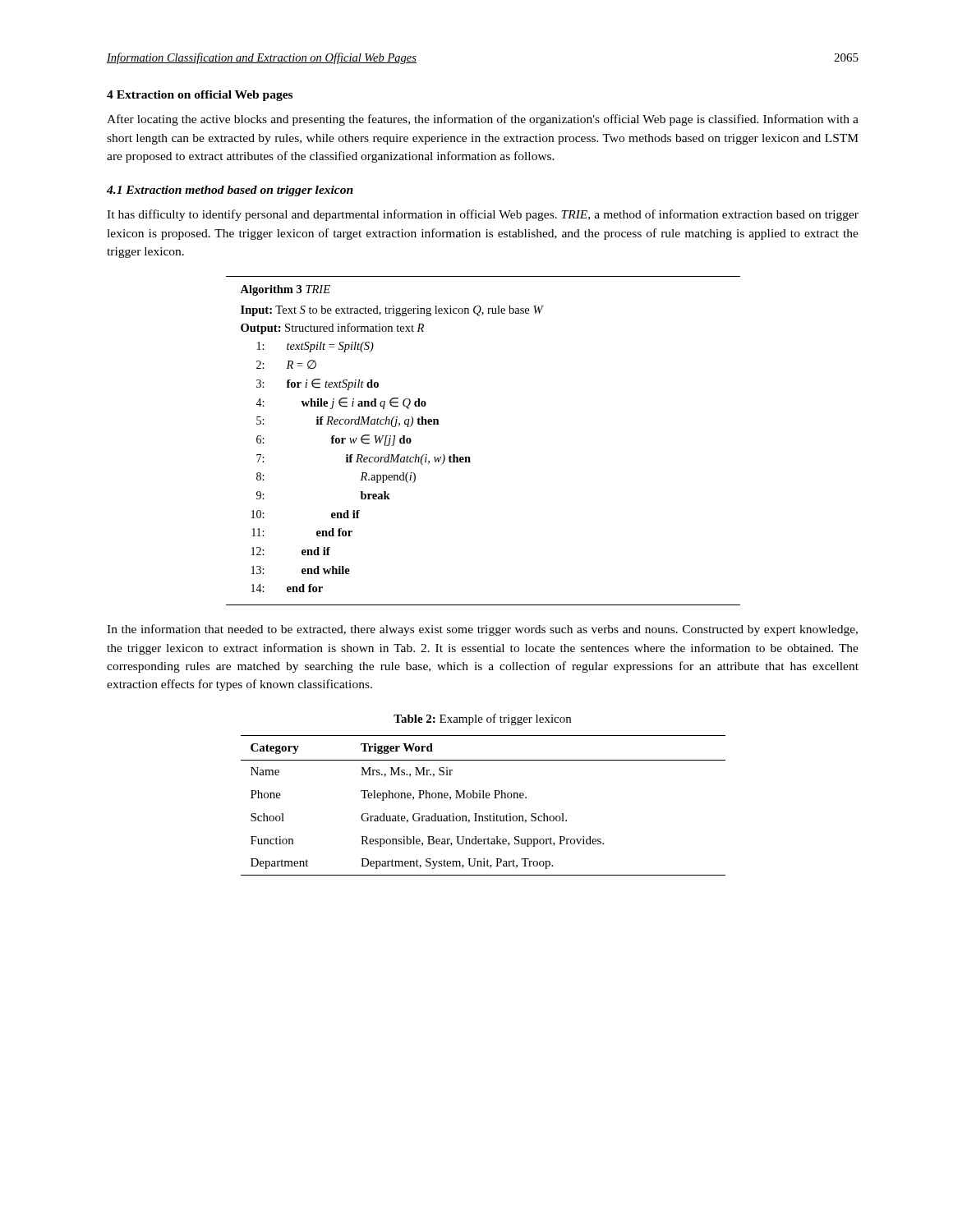Locate the section header with the text "4.1 Extraction method based on trigger lexicon"
The height and width of the screenshot is (1232, 953).
pyautogui.click(x=230, y=189)
